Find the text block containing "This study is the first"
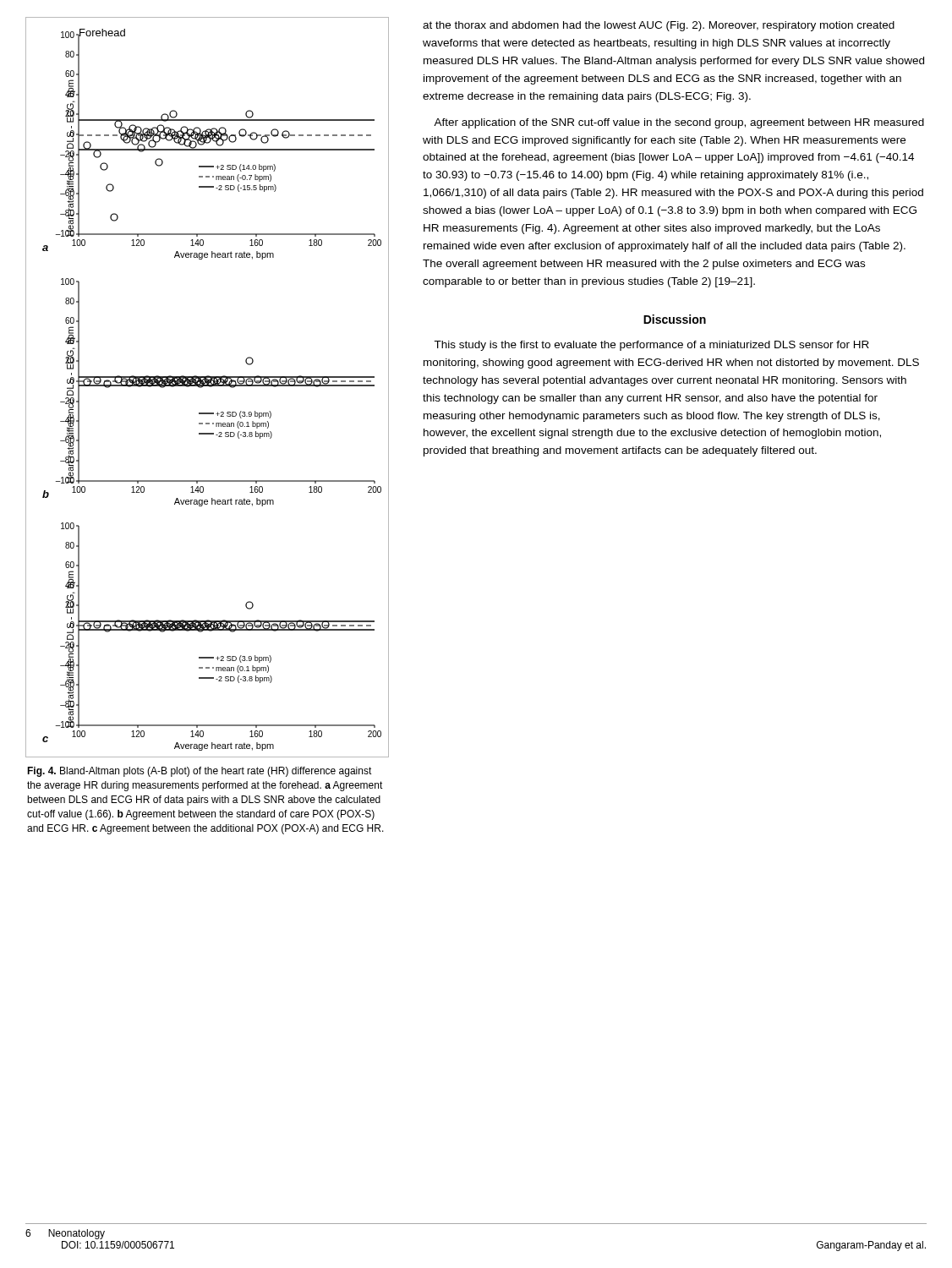This screenshot has width=952, height=1268. pyautogui.click(x=675, y=398)
